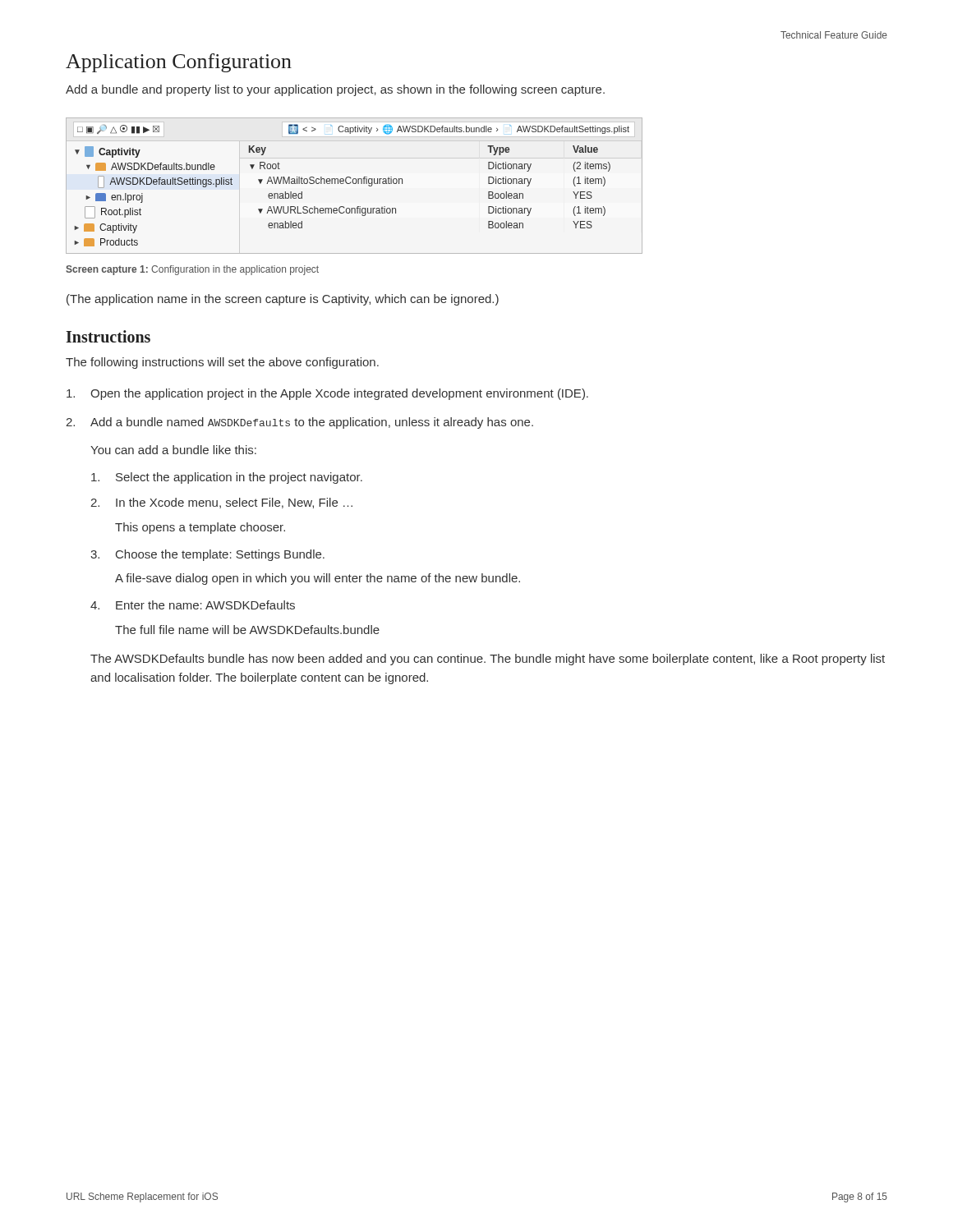
Task: Find the text starting "2. Add a bundle named AWSDKDefaults to"
Action: 300,422
